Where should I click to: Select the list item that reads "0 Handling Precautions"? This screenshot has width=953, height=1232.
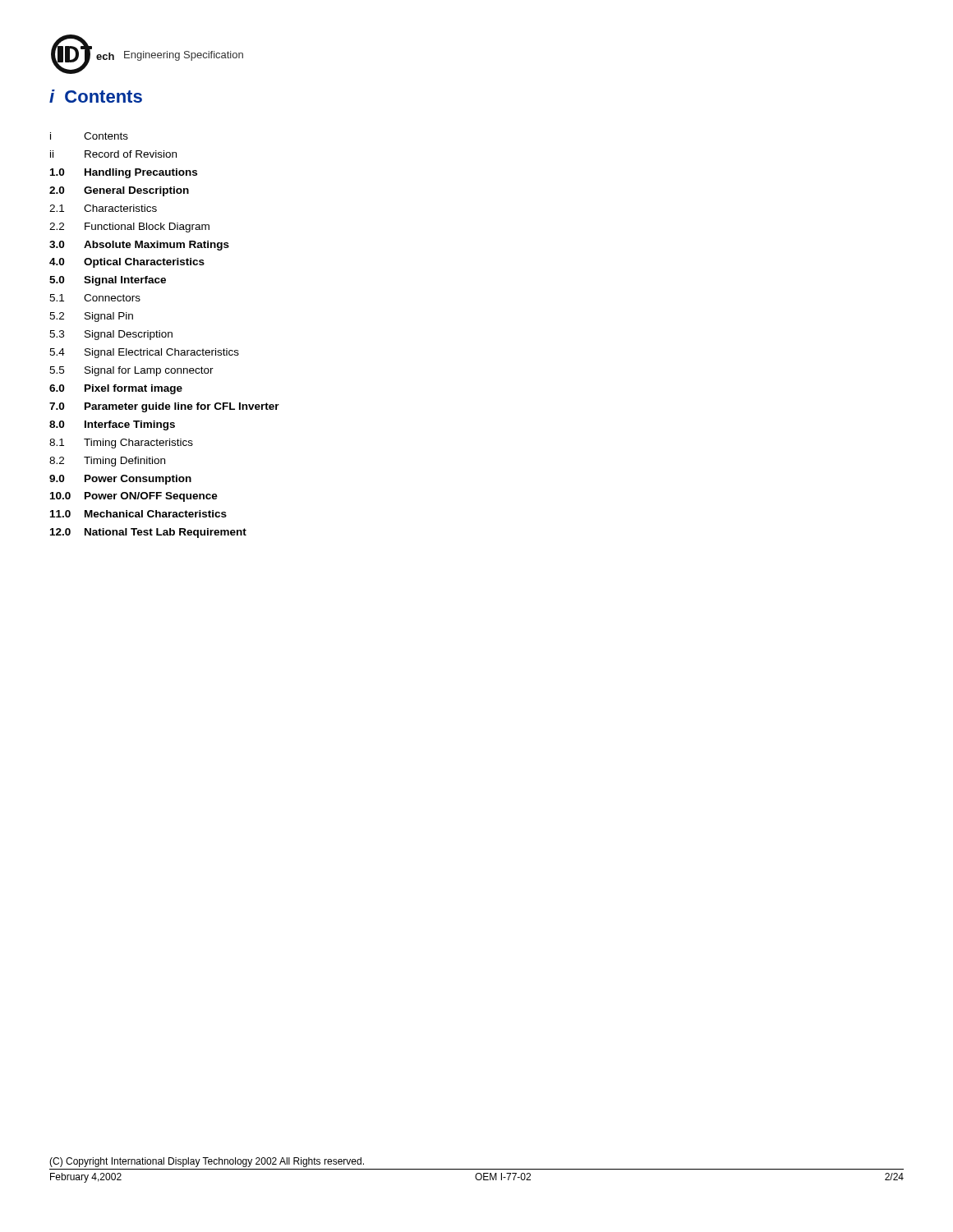pos(124,173)
